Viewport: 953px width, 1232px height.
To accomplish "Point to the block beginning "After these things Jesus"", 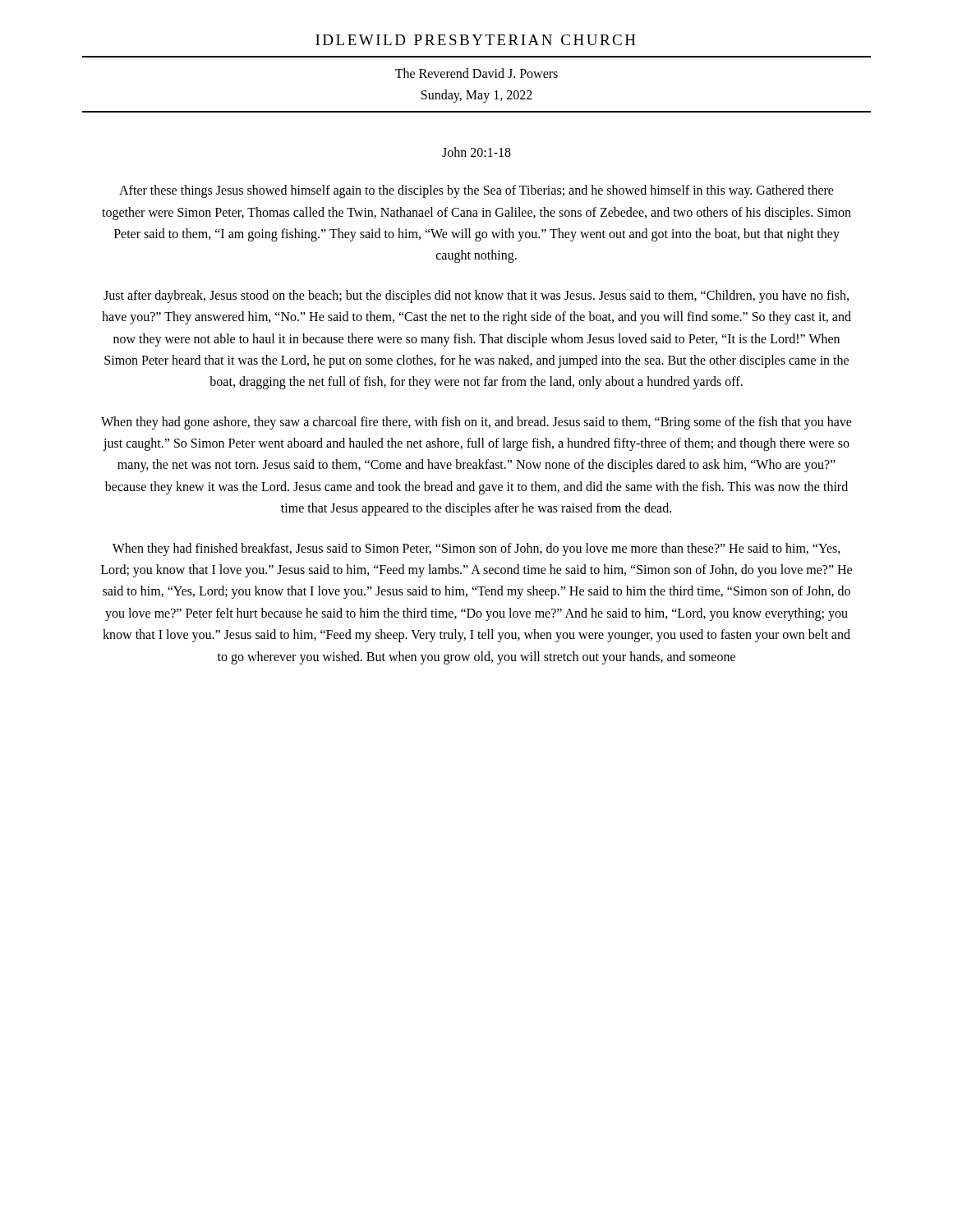I will (476, 223).
